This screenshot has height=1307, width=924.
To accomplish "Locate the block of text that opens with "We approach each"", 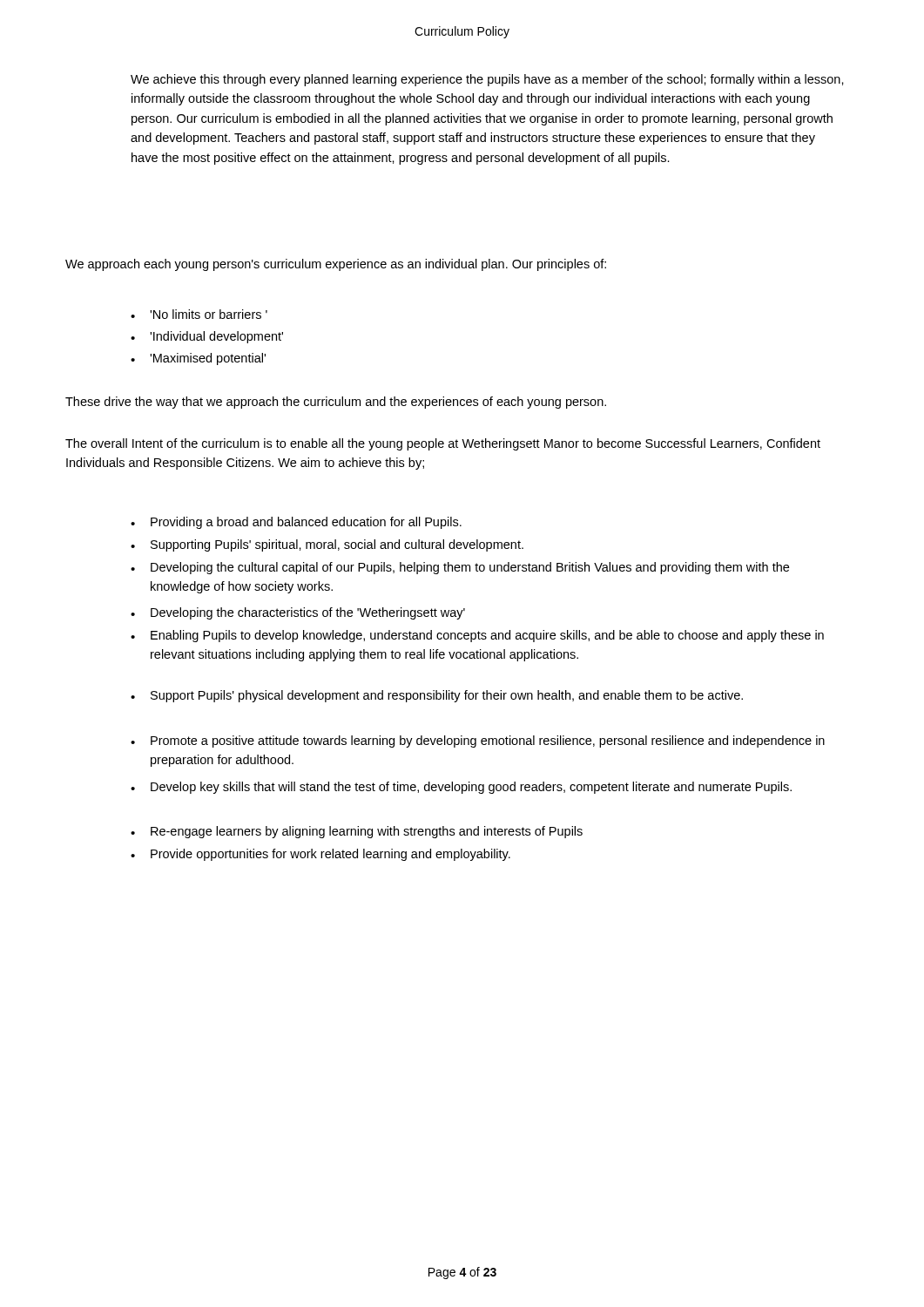I will (x=336, y=264).
